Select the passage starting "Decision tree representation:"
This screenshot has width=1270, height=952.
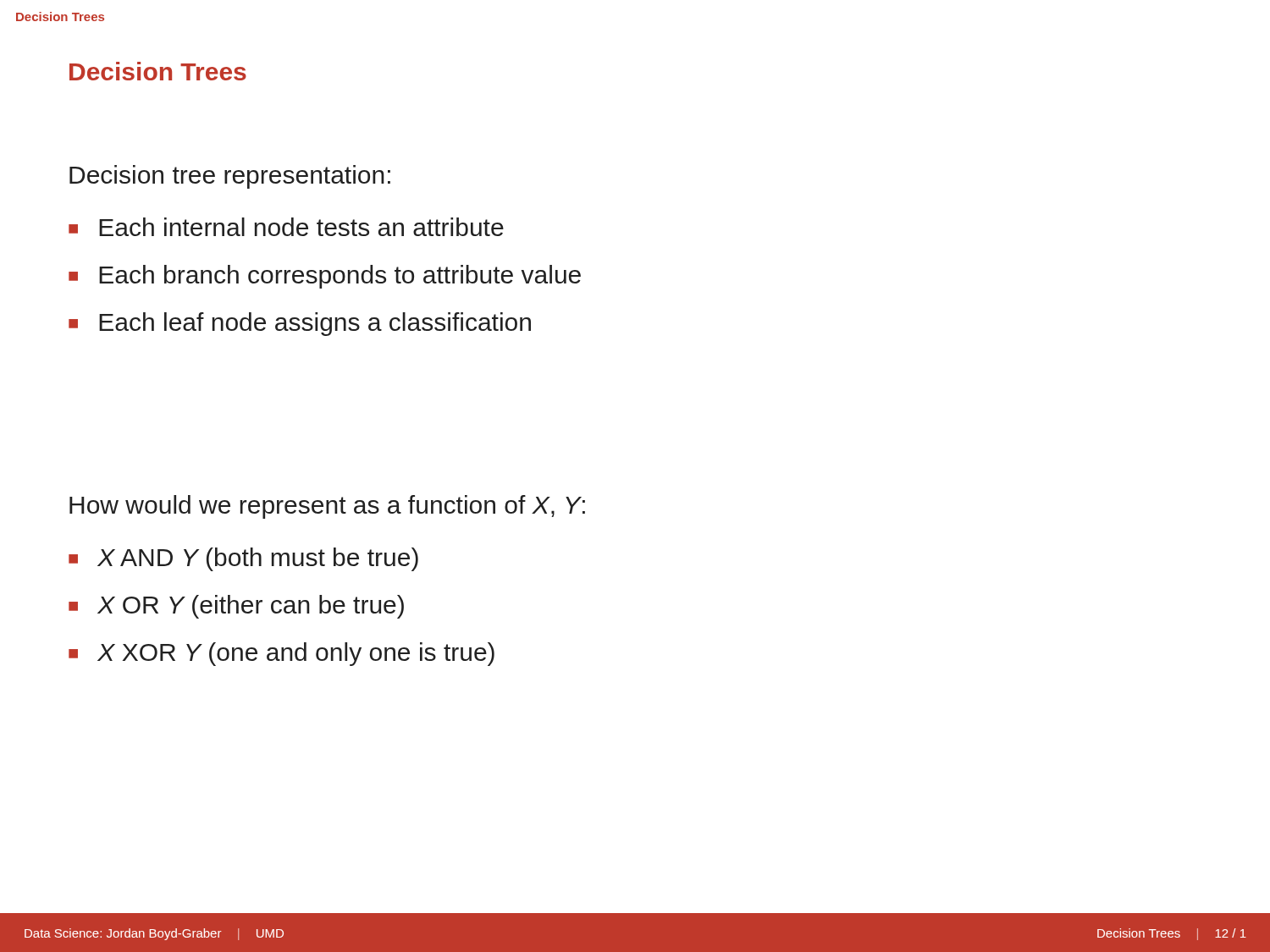[x=230, y=175]
